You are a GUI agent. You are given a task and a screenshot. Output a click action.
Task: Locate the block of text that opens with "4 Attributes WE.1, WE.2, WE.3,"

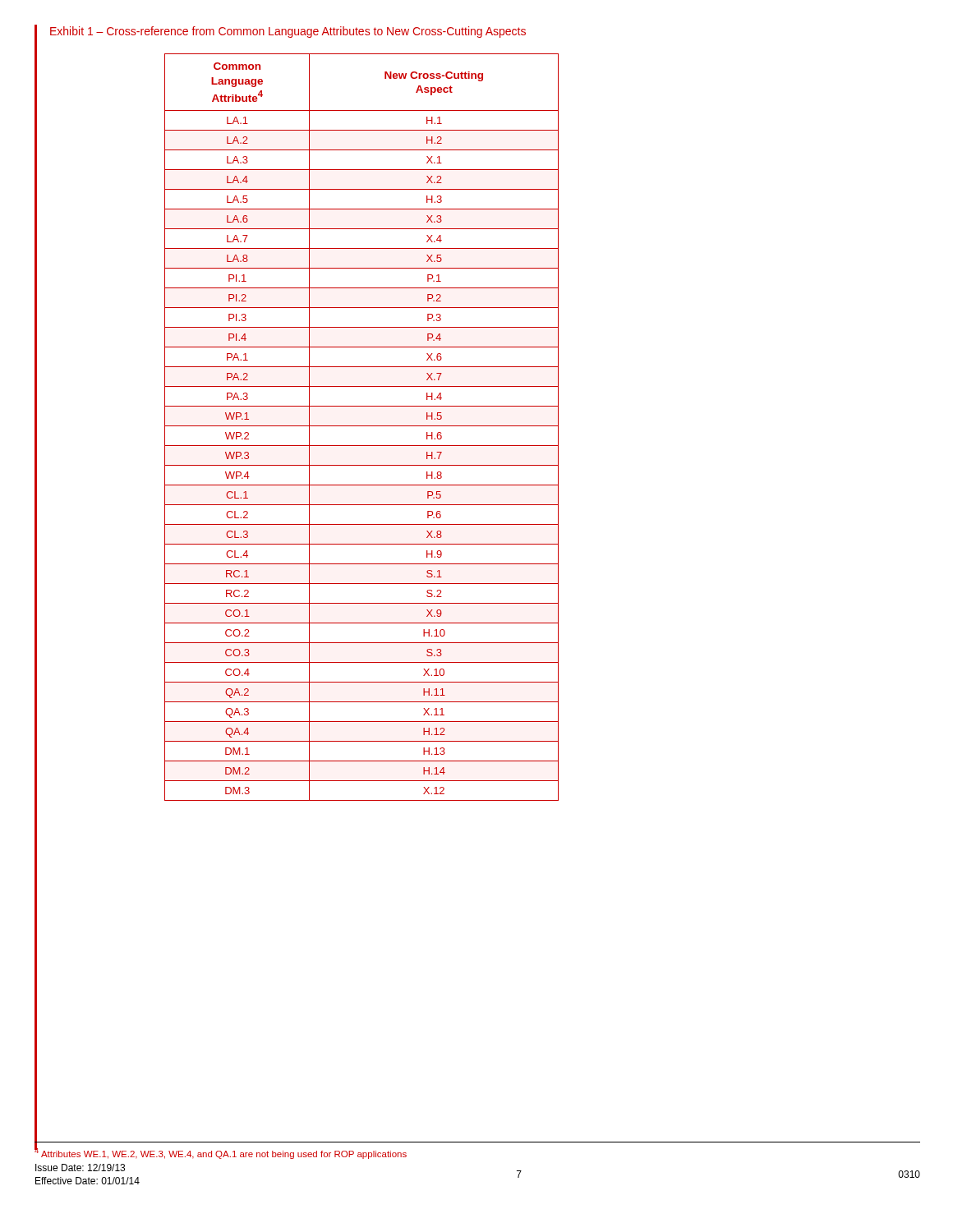point(221,1152)
